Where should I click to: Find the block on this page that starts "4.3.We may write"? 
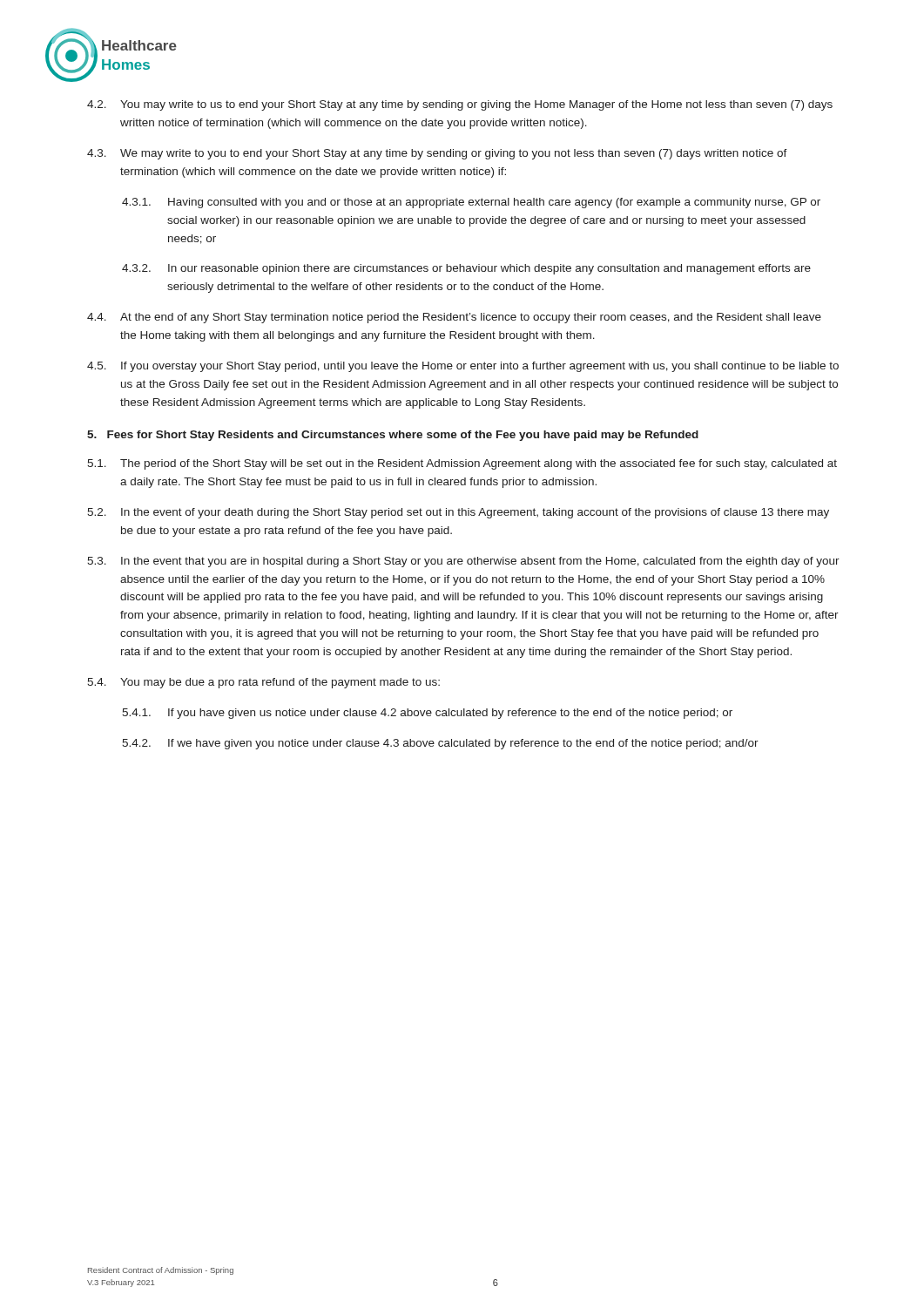click(464, 163)
